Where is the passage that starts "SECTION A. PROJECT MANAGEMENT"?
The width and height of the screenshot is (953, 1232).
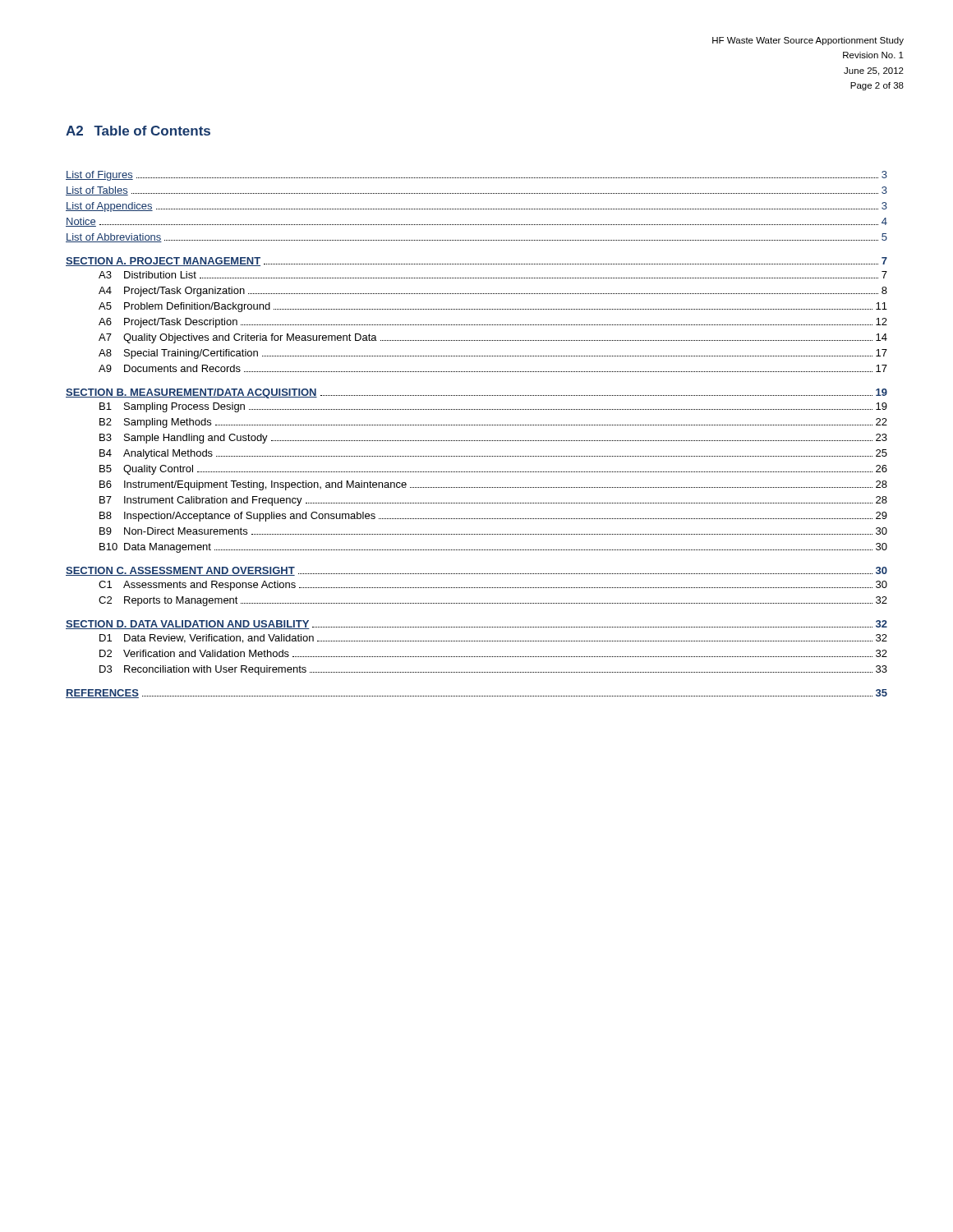click(476, 261)
